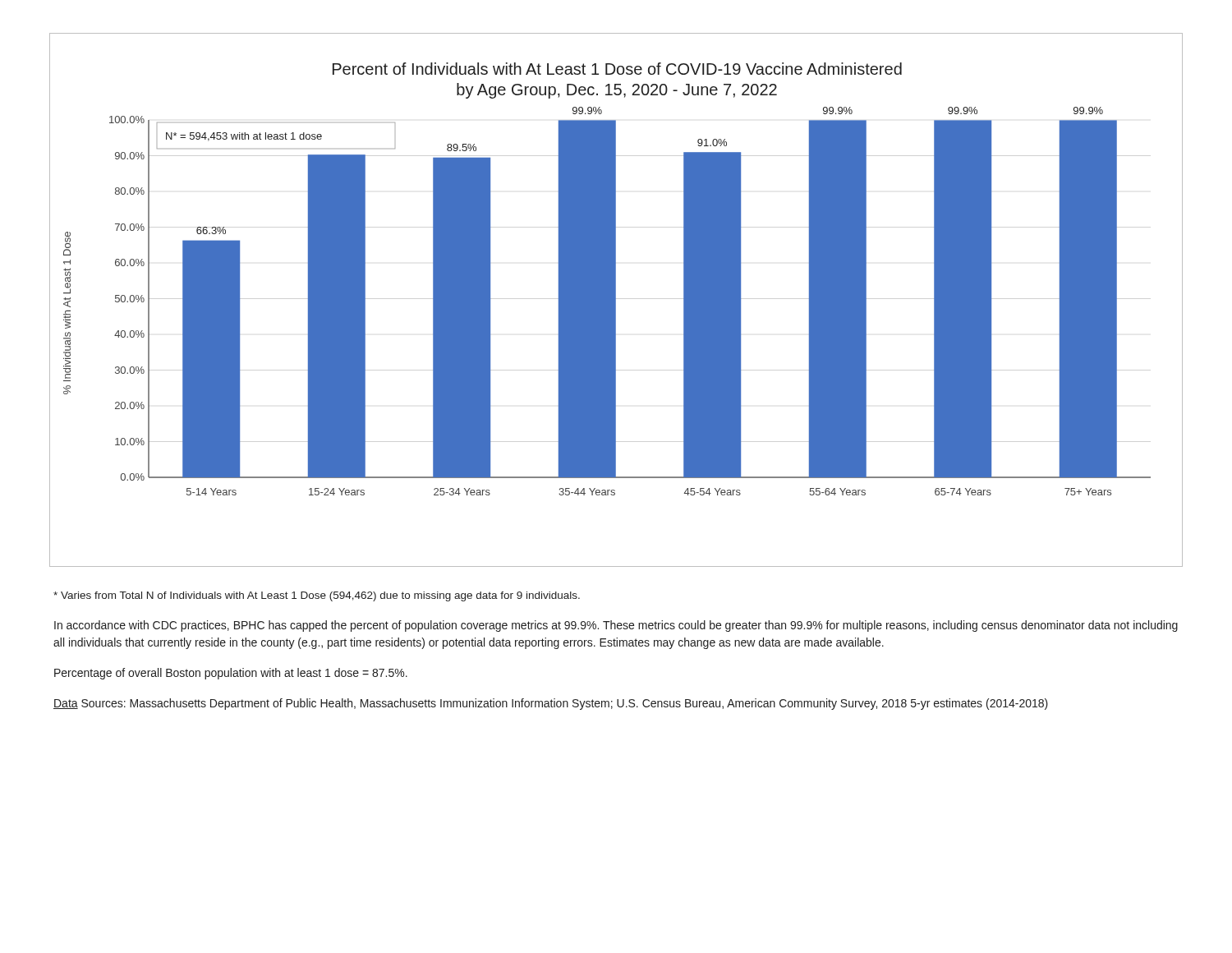Click on the text starting "Data Sources: Massachusetts Department"

point(551,703)
